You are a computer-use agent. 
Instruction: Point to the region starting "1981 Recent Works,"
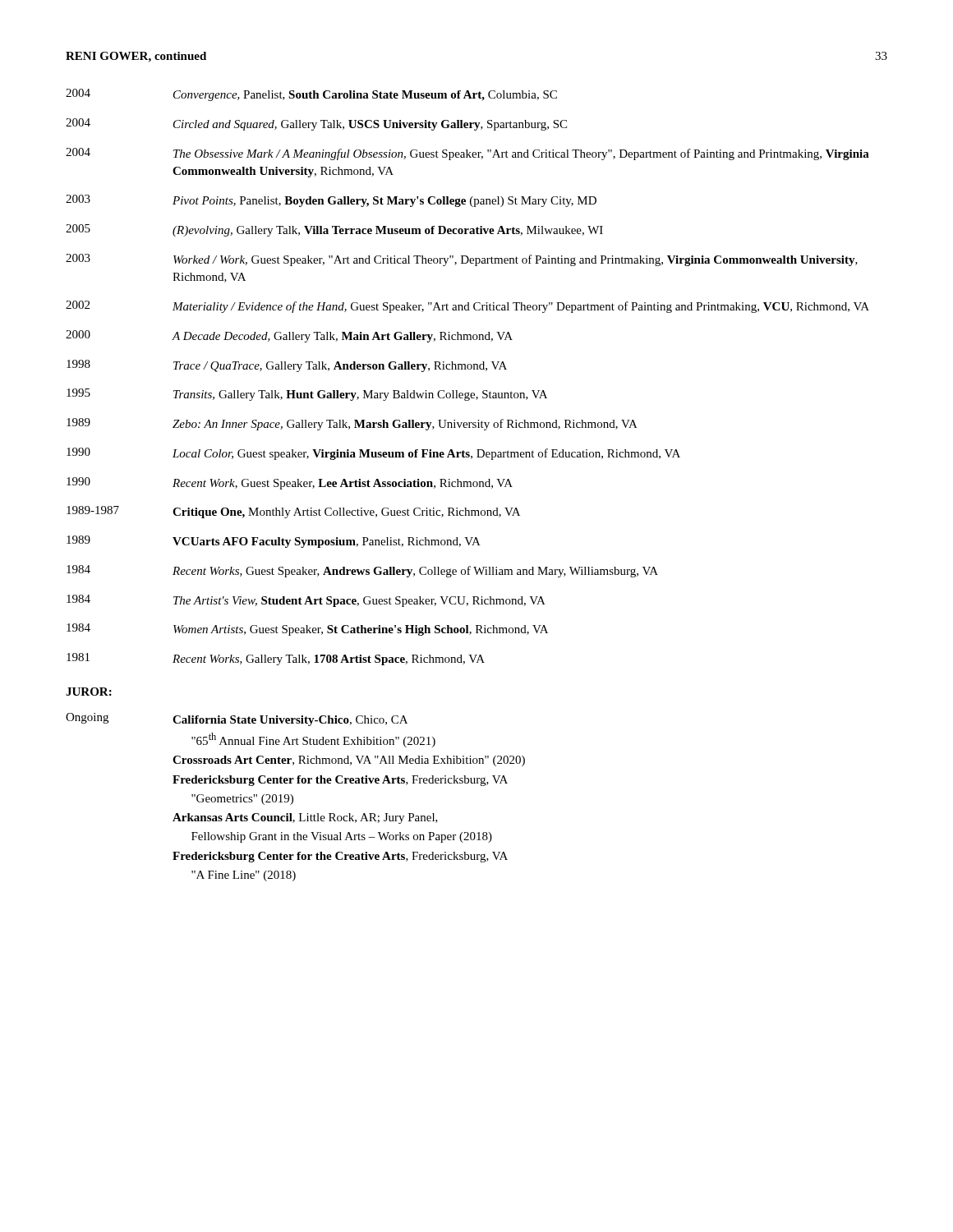point(476,659)
